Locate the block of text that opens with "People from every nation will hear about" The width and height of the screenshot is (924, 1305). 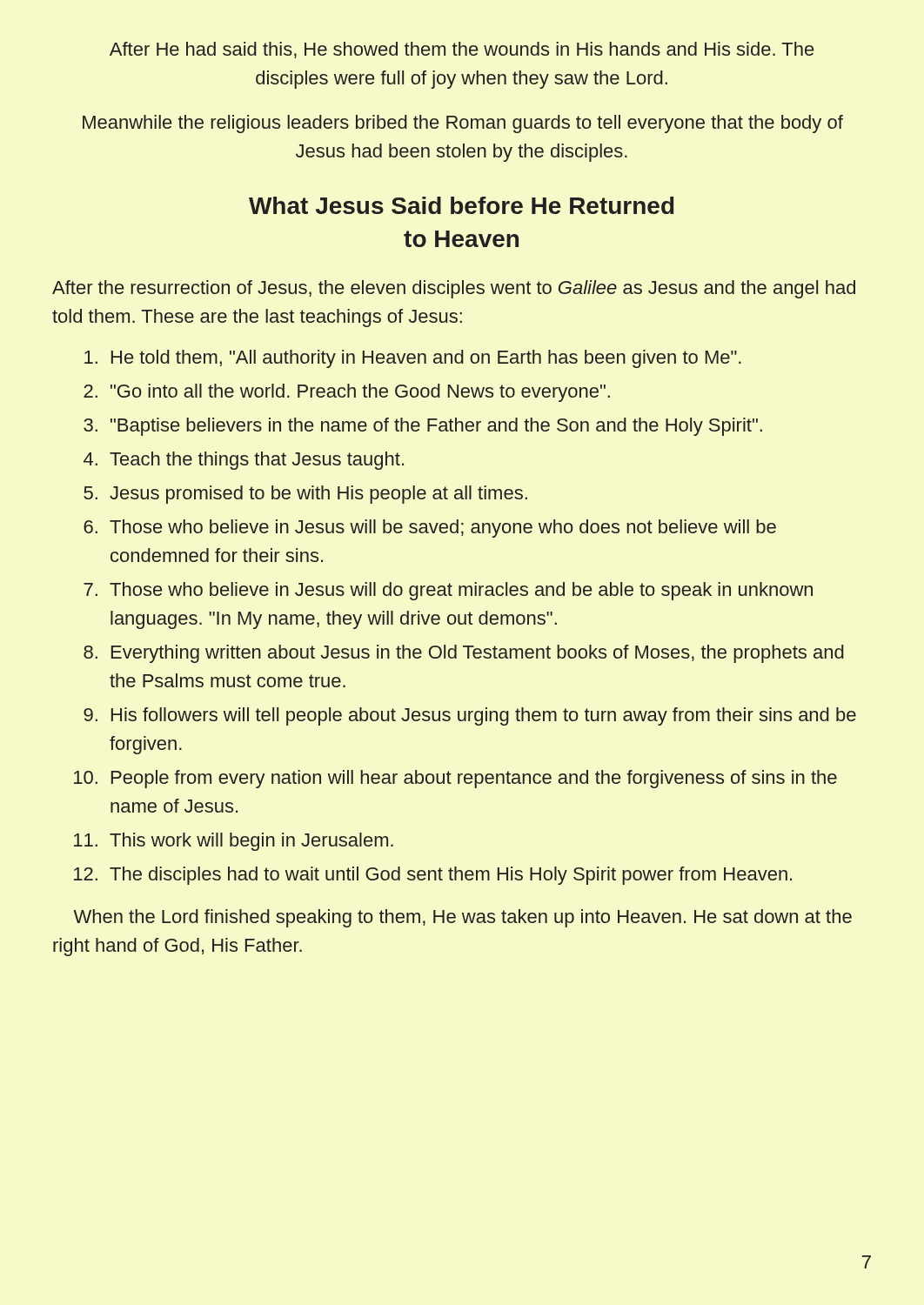(488, 791)
